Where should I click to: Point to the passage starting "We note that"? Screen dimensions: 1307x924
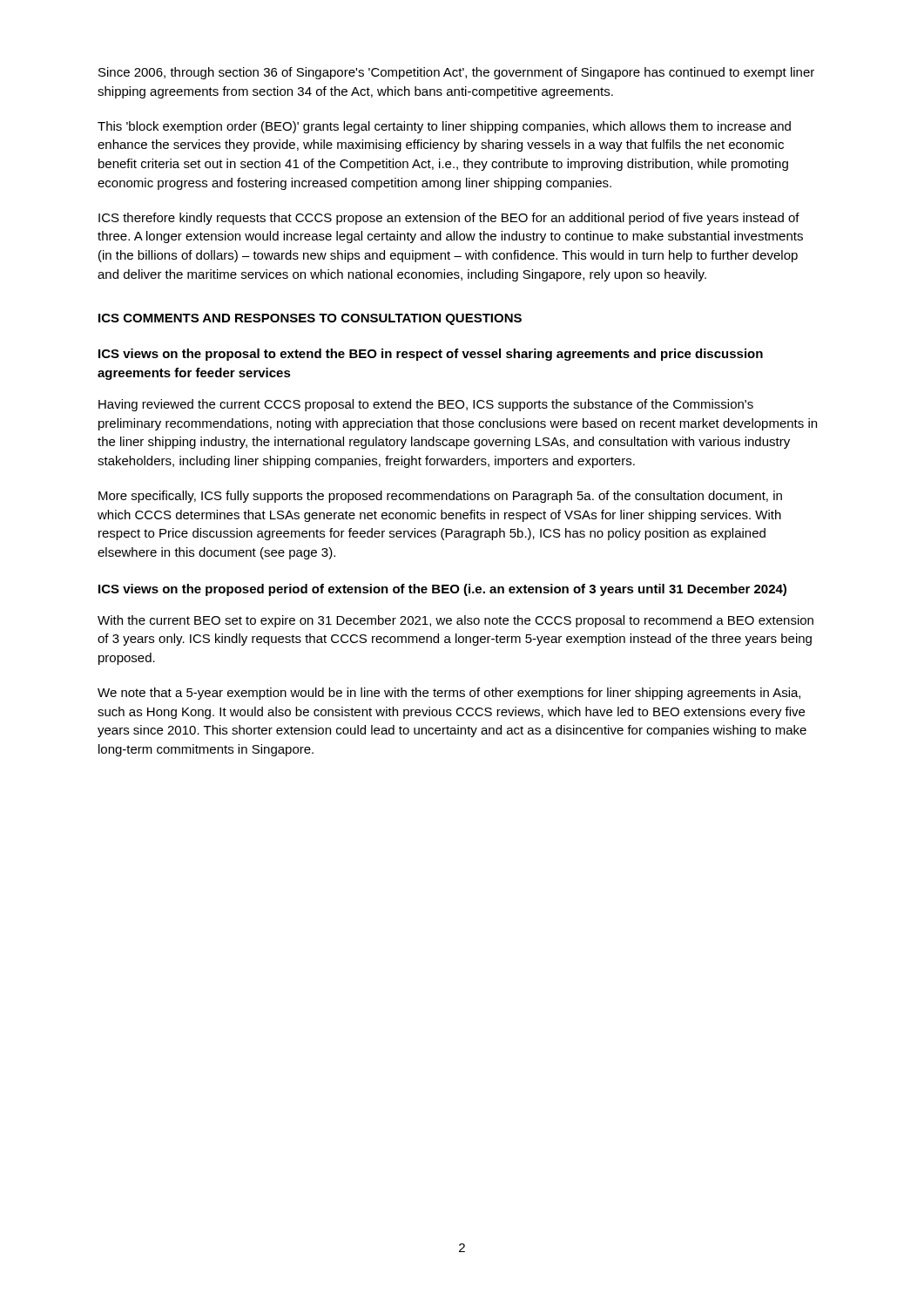click(x=452, y=720)
